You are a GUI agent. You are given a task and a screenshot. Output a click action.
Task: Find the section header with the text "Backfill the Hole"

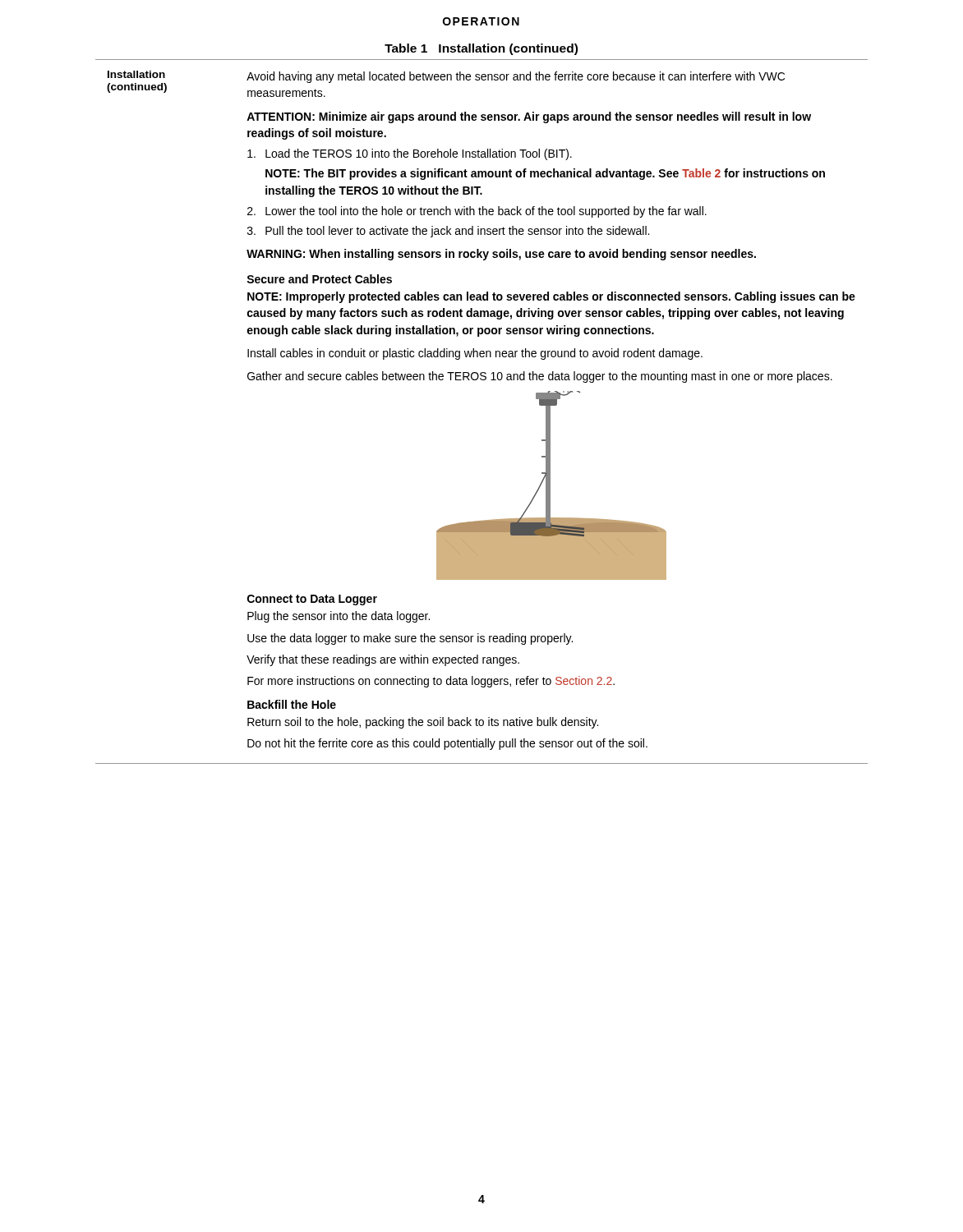tap(291, 704)
